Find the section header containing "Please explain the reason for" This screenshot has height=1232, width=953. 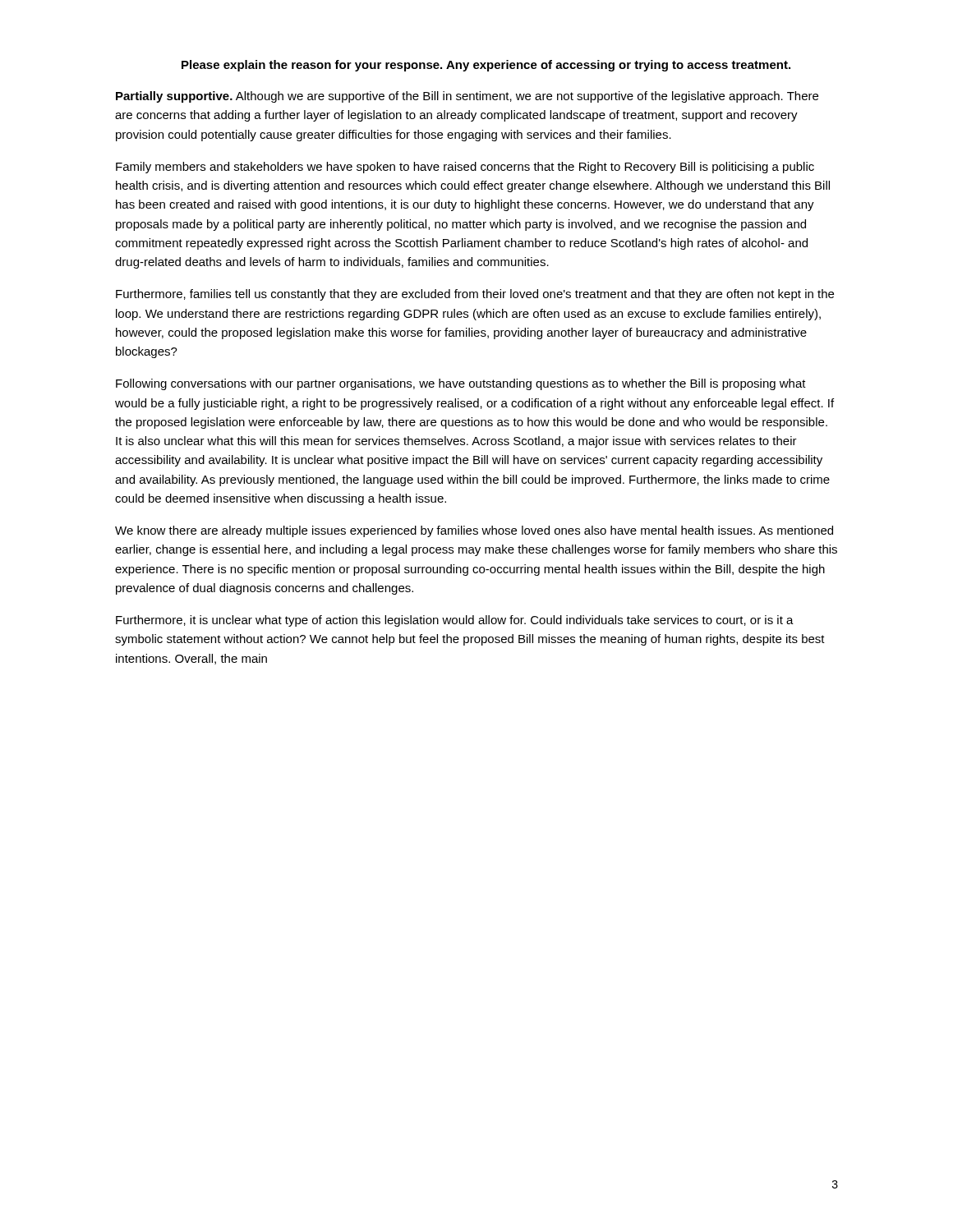pyautogui.click(x=486, y=64)
